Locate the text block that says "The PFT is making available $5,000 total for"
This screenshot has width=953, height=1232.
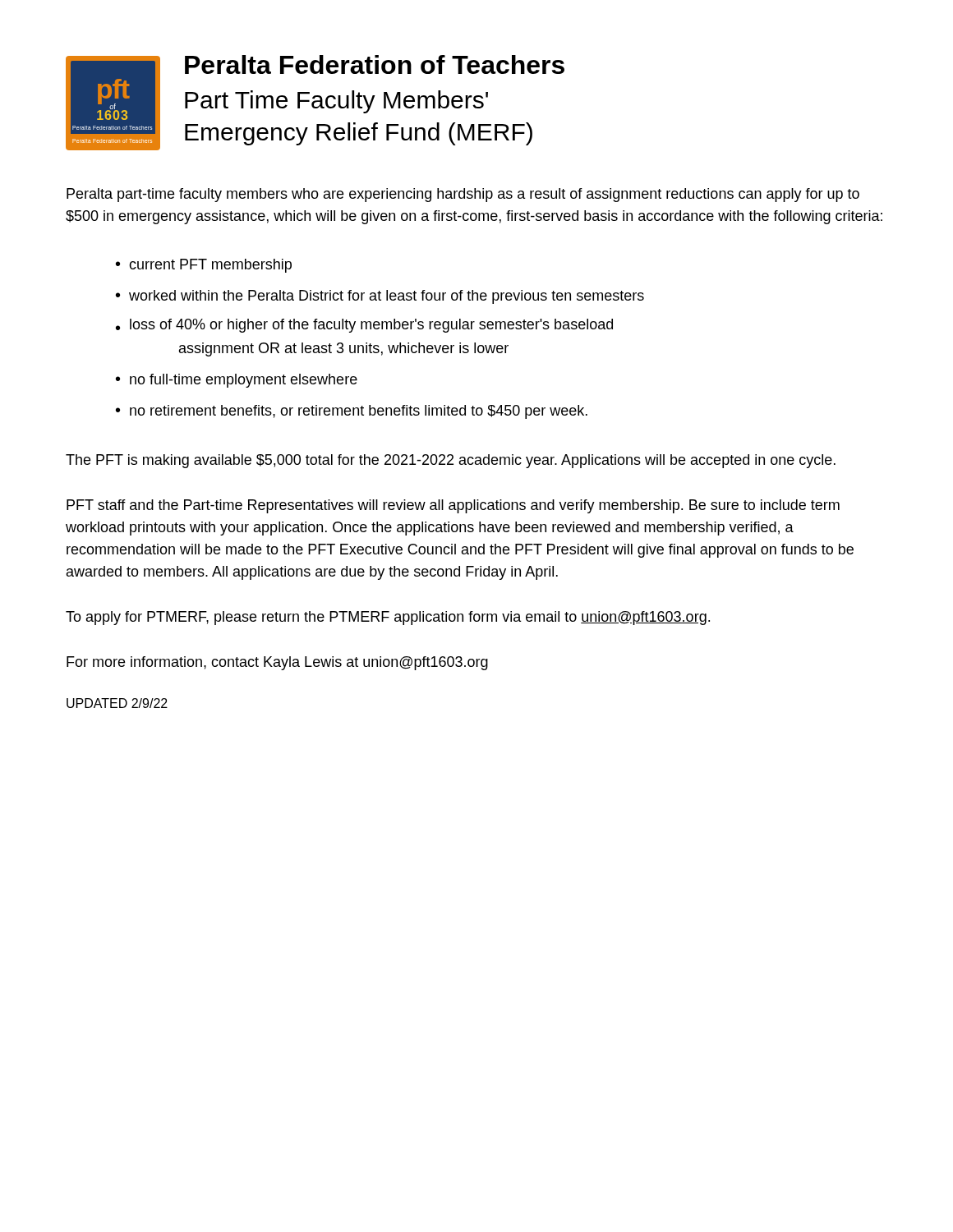(451, 460)
